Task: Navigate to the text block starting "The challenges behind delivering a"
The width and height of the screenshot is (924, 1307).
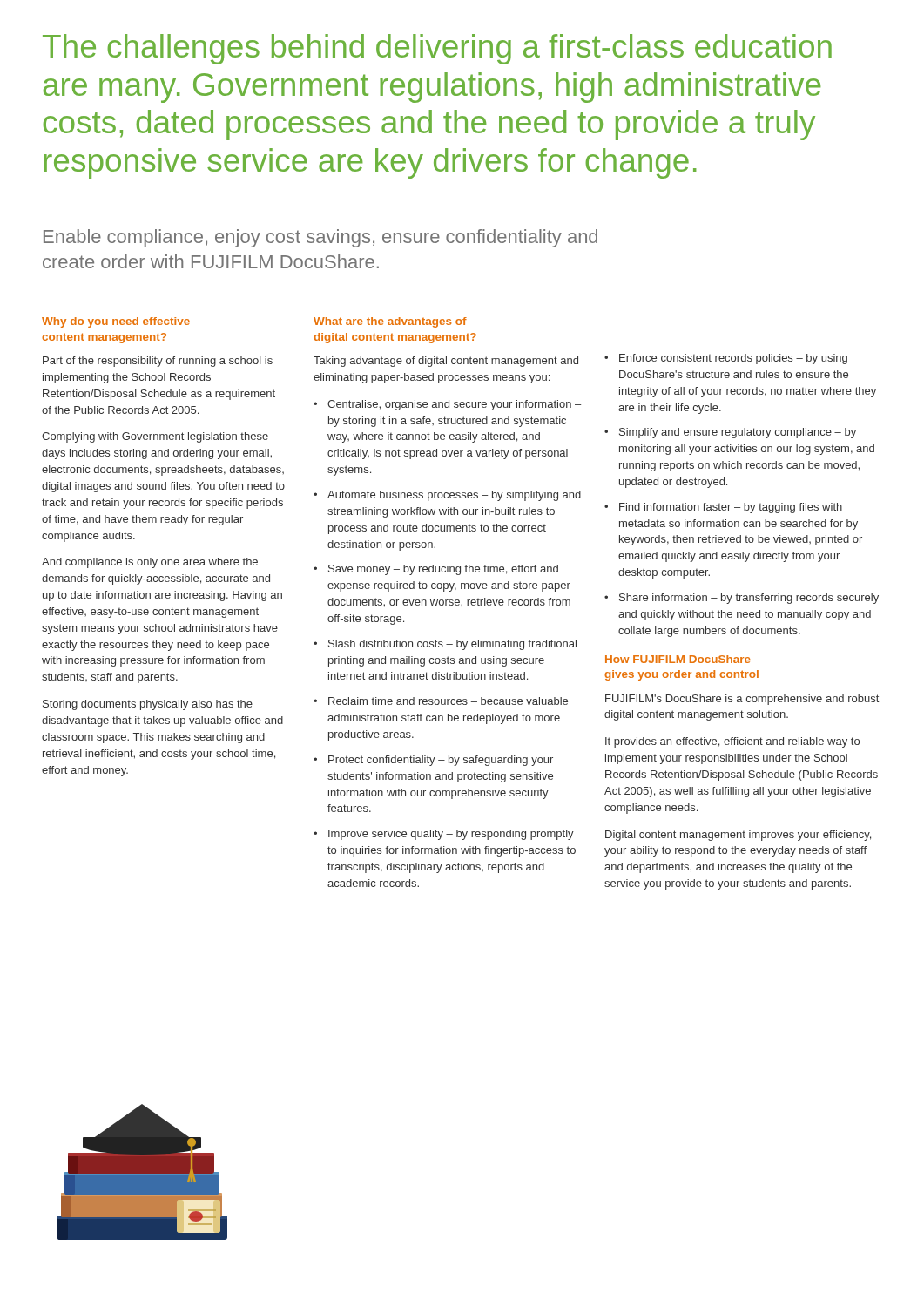Action: [462, 104]
